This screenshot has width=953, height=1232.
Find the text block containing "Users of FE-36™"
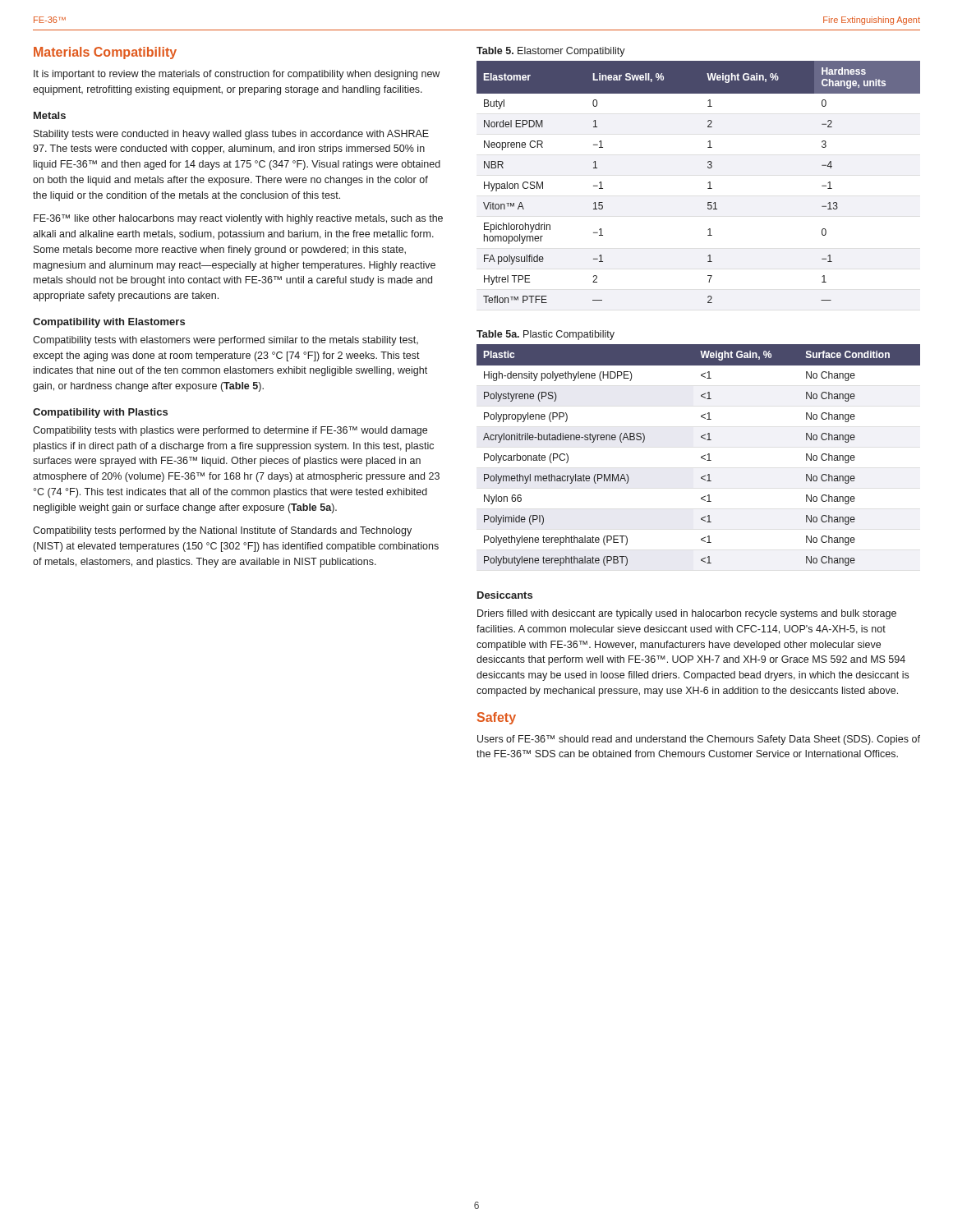point(698,746)
